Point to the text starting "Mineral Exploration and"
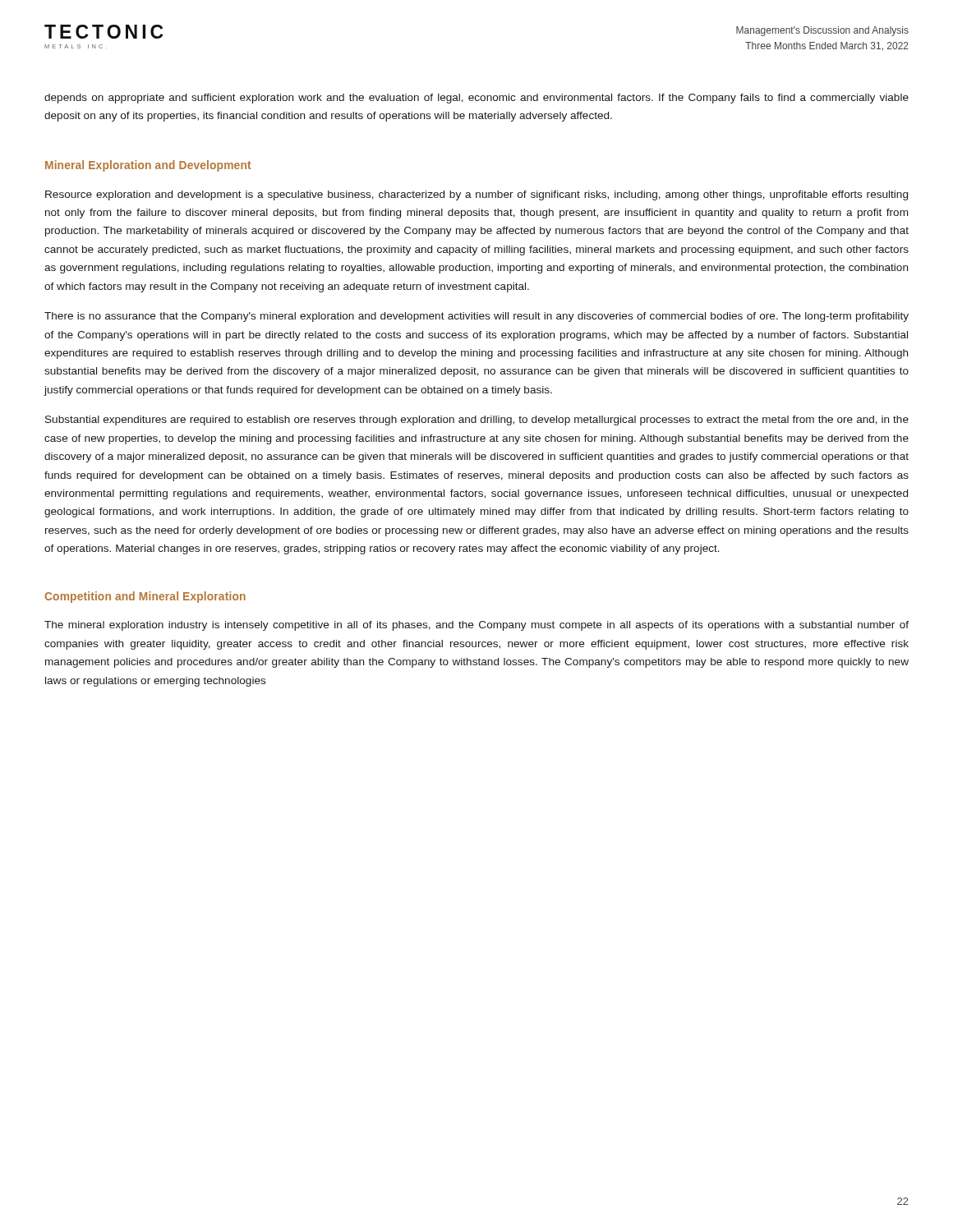This screenshot has width=953, height=1232. pyautogui.click(x=148, y=165)
